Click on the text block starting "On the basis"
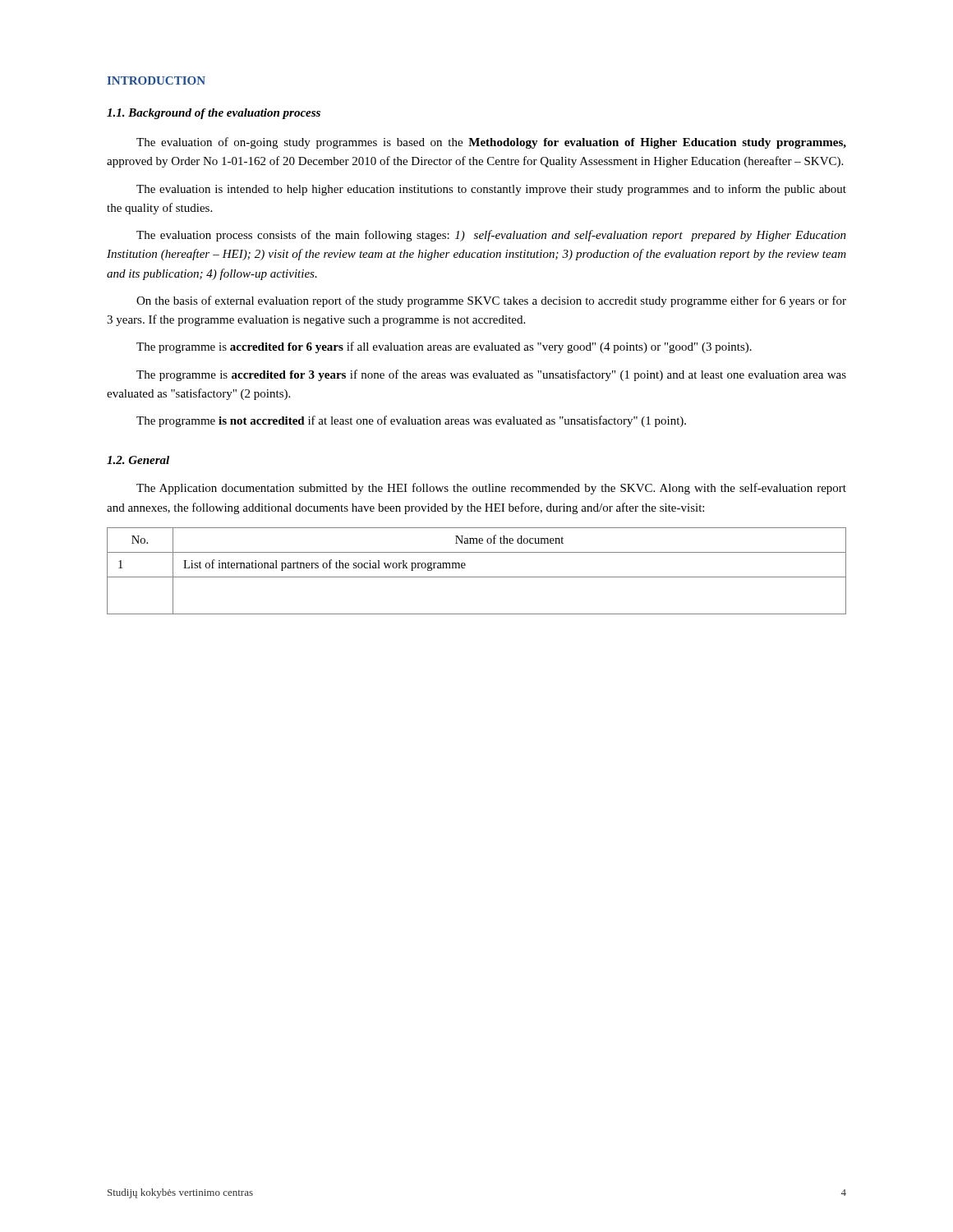 point(476,310)
